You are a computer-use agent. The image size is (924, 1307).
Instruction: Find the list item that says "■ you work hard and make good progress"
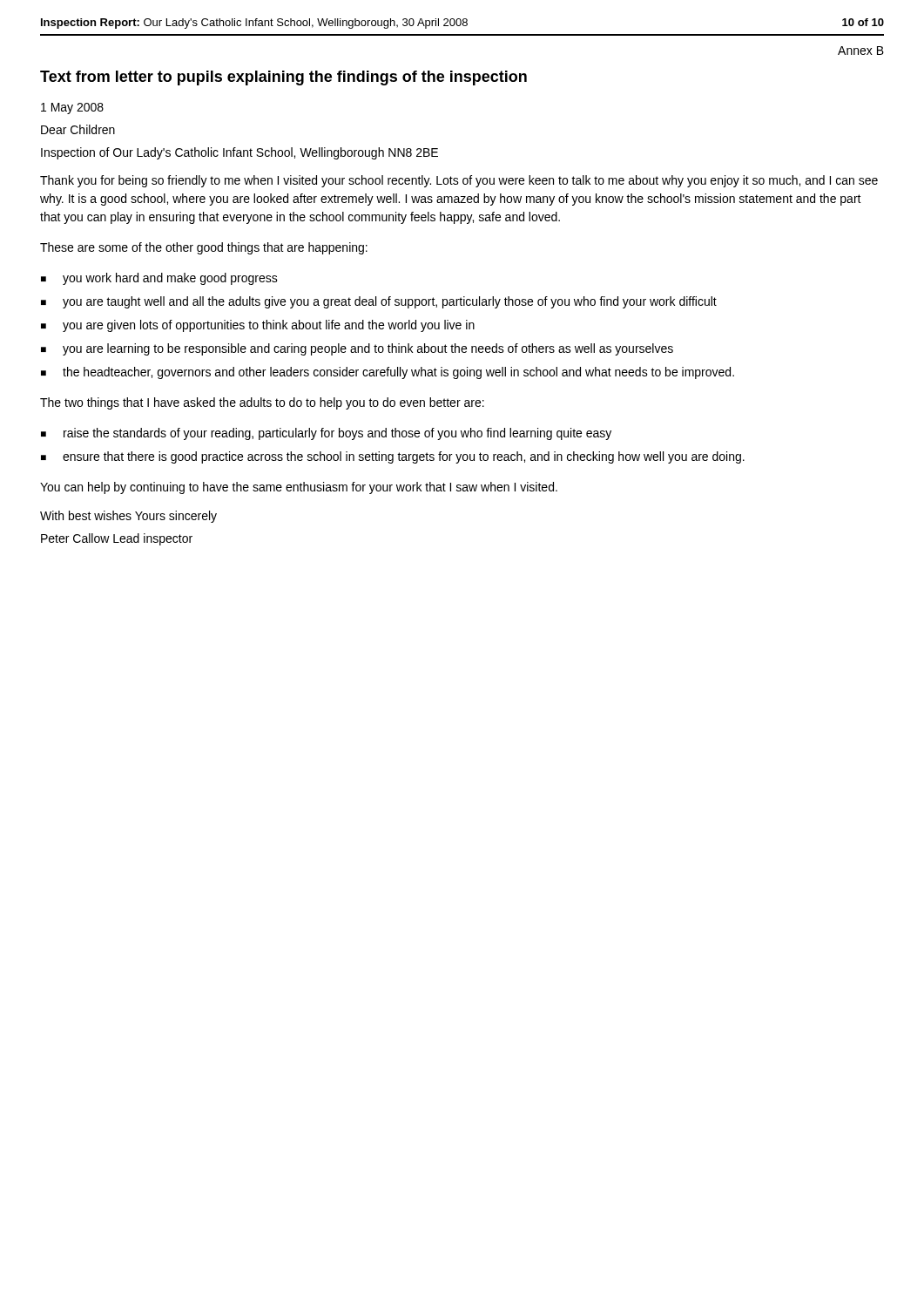[x=159, y=279]
